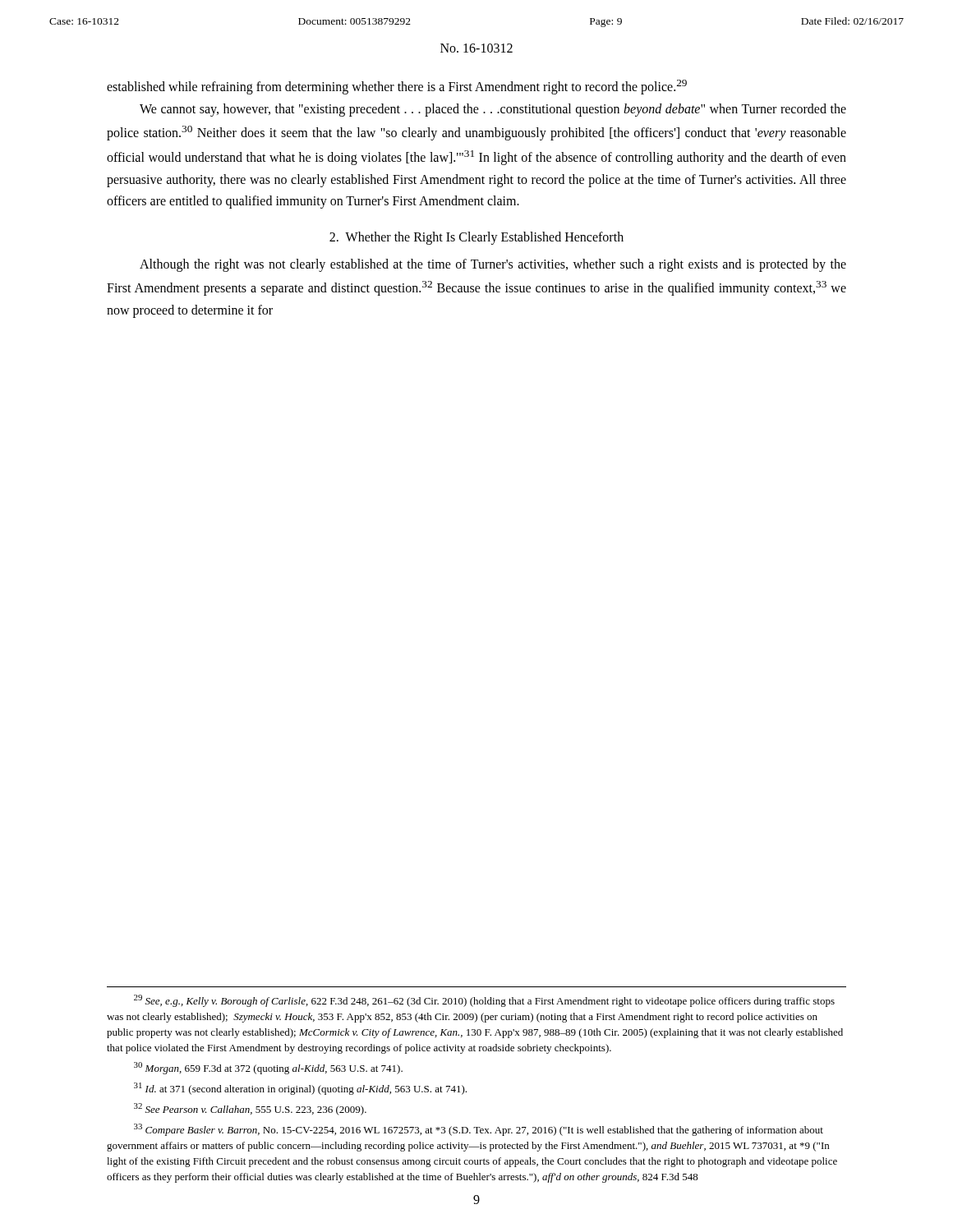Point to the block starting "33 Compare Basler v. Barron, No."
The image size is (953, 1232).
[472, 1152]
